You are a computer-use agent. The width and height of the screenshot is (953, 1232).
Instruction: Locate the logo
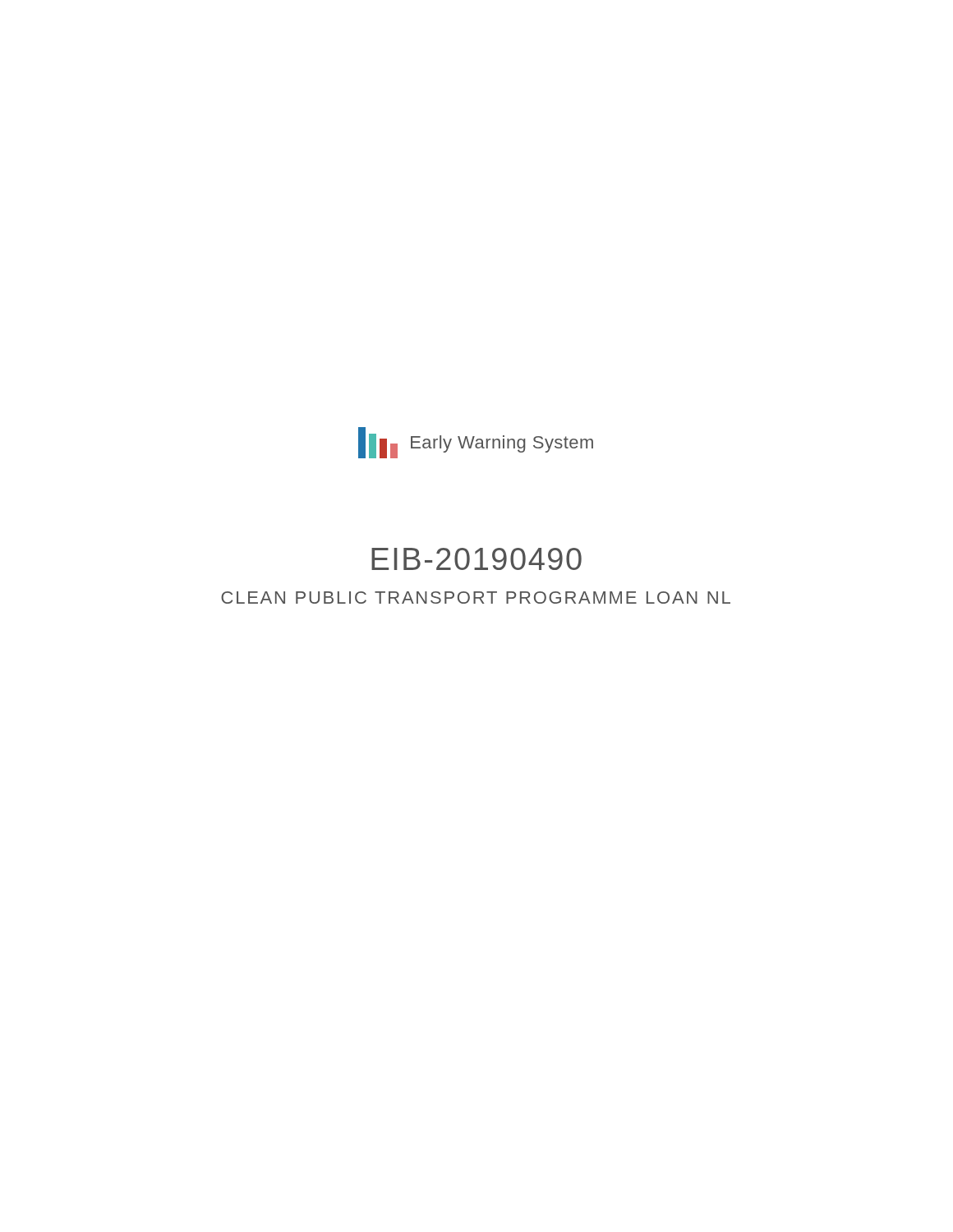click(x=476, y=443)
